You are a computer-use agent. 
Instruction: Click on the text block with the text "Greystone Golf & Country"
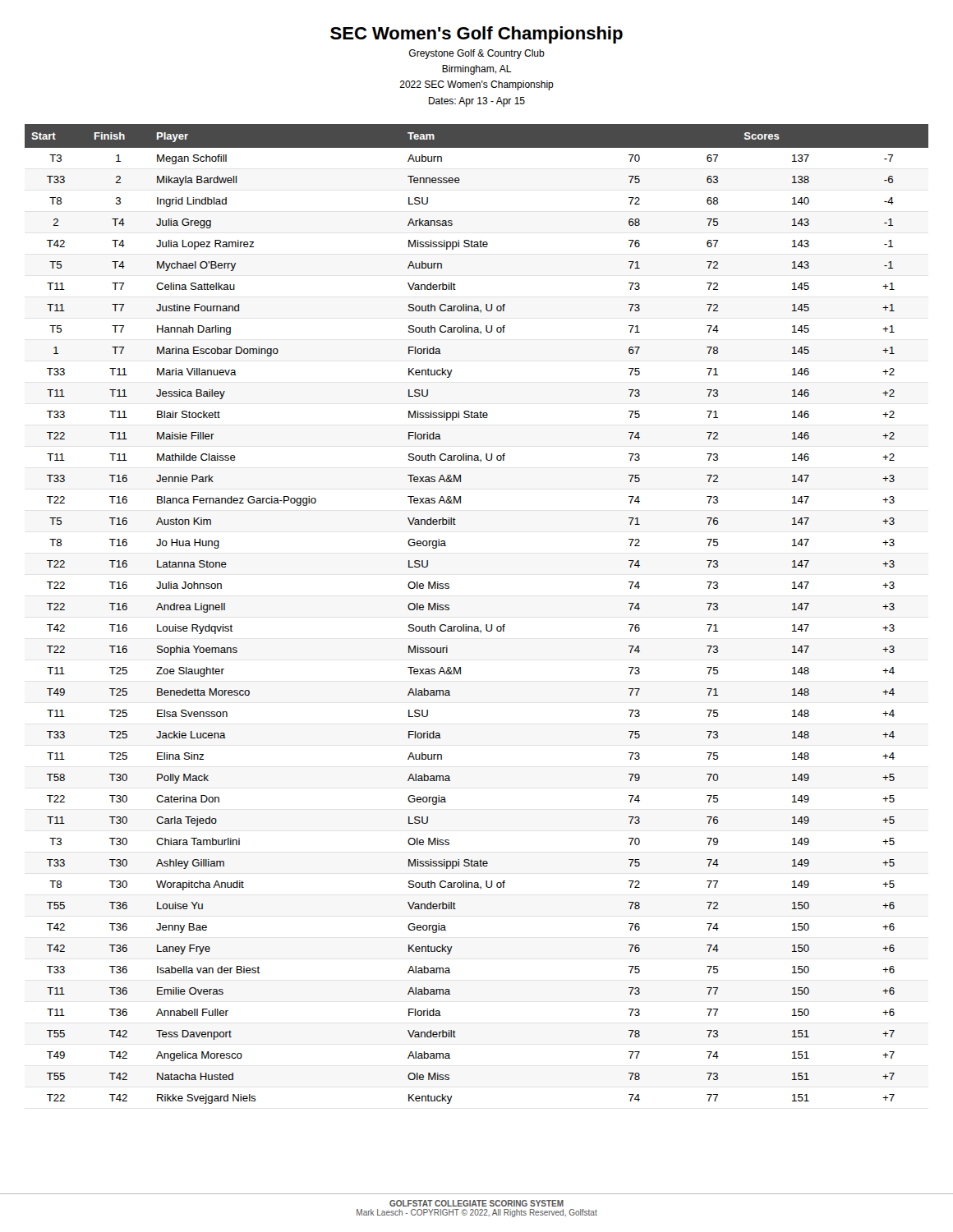(476, 77)
